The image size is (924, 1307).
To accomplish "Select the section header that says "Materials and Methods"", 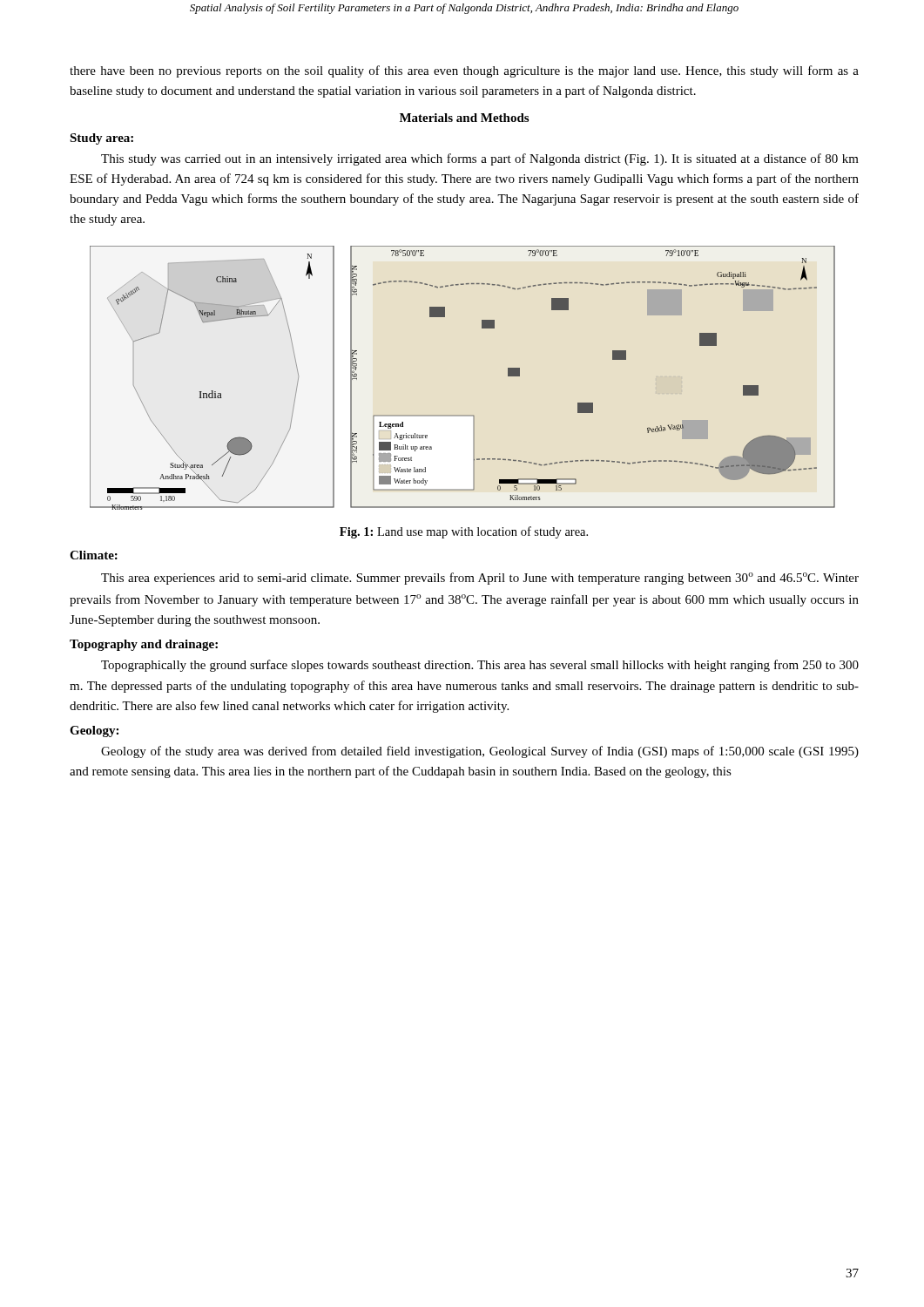I will (x=464, y=117).
